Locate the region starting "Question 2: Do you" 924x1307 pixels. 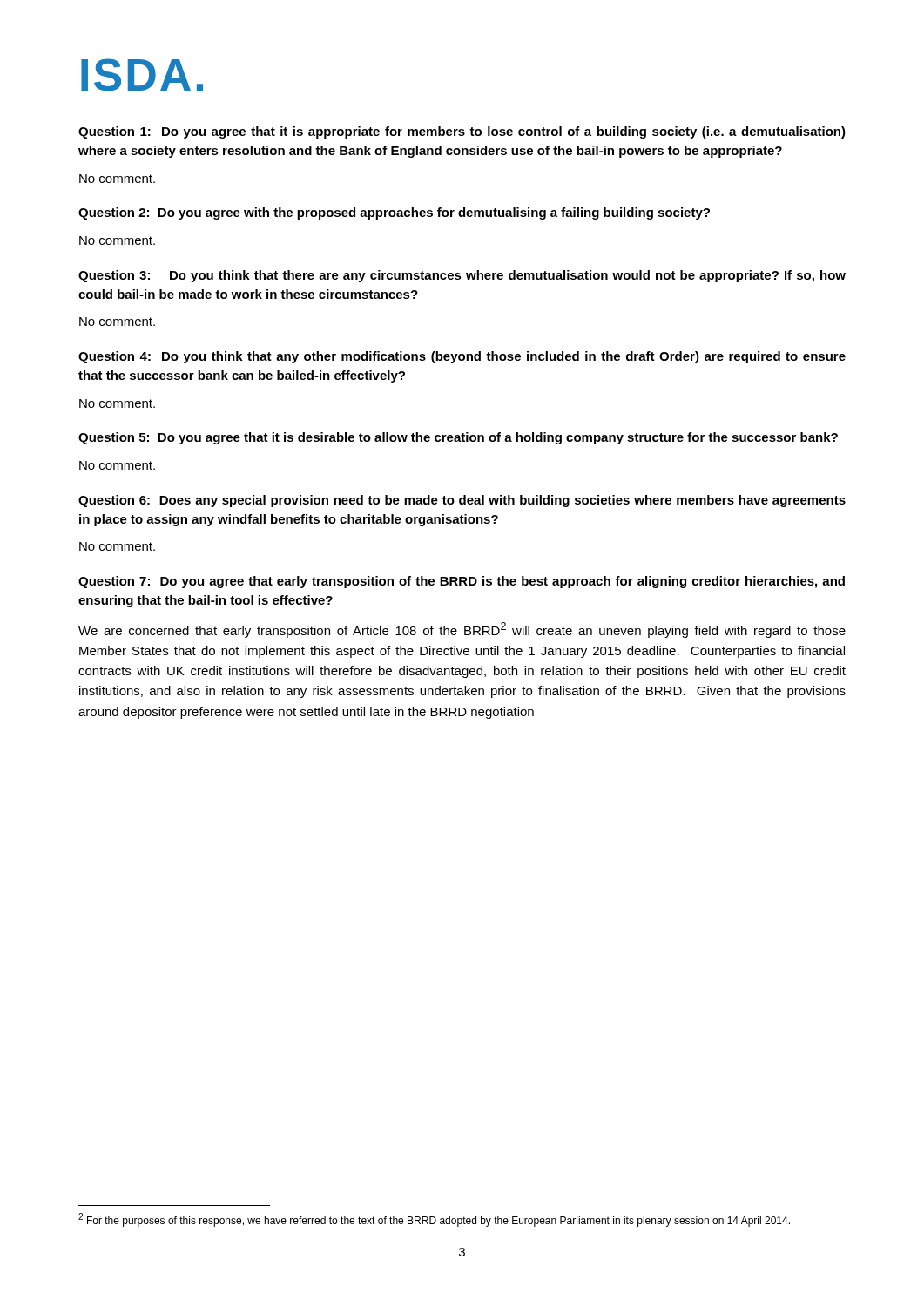pos(394,212)
